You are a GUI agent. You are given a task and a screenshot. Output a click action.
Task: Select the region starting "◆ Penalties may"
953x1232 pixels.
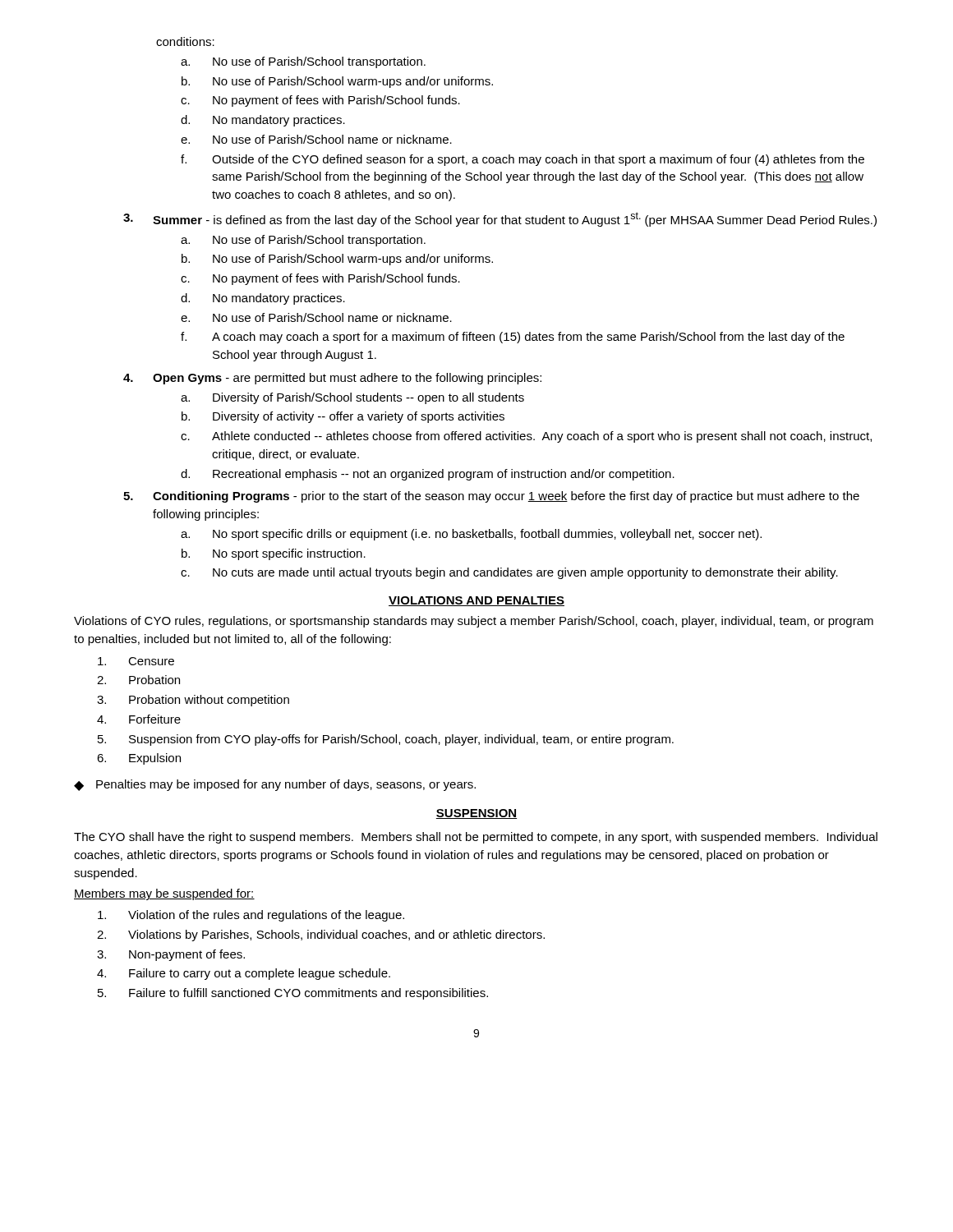coord(275,785)
